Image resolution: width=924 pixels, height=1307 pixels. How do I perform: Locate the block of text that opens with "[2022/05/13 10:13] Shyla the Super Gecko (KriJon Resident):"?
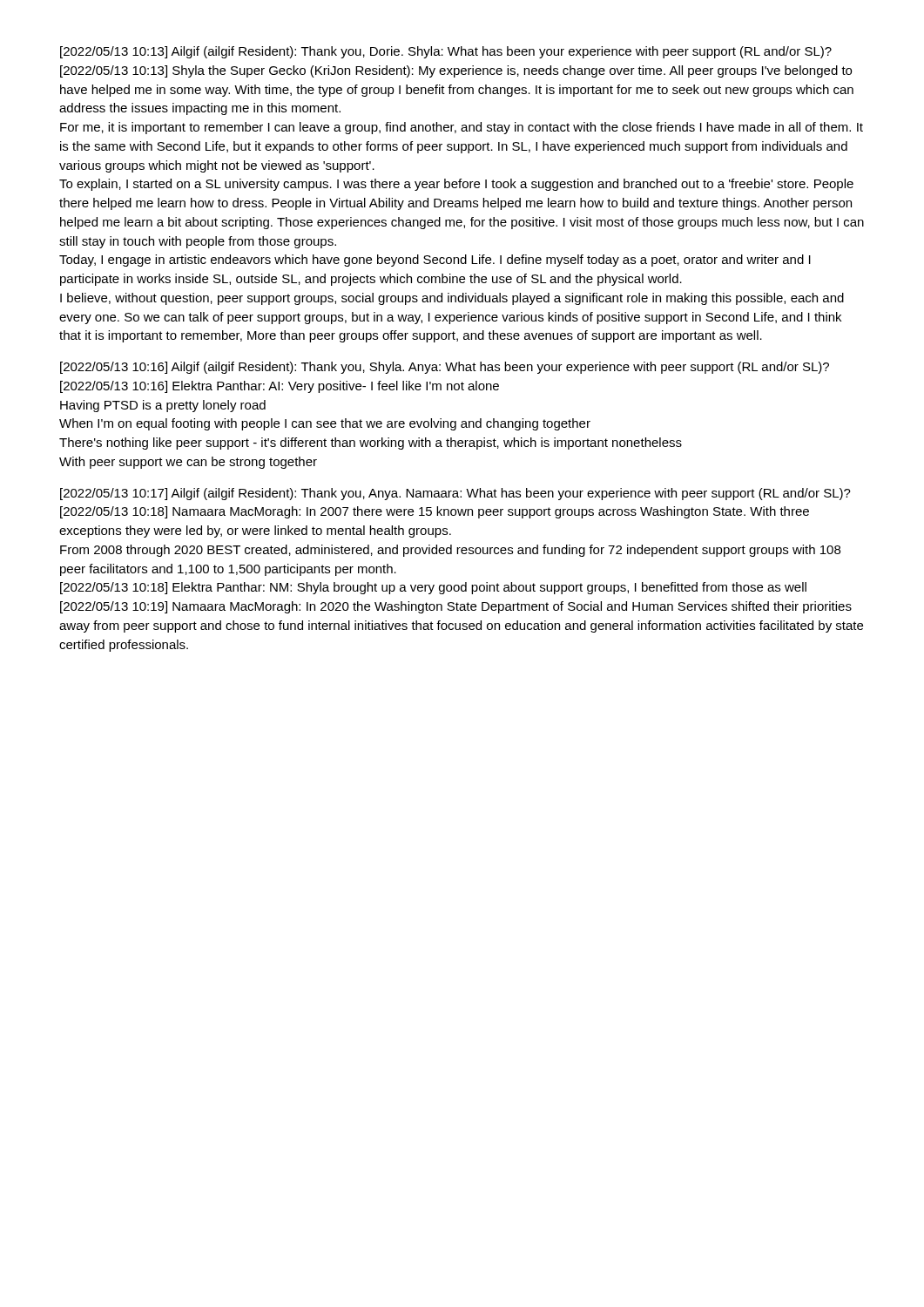click(x=462, y=89)
